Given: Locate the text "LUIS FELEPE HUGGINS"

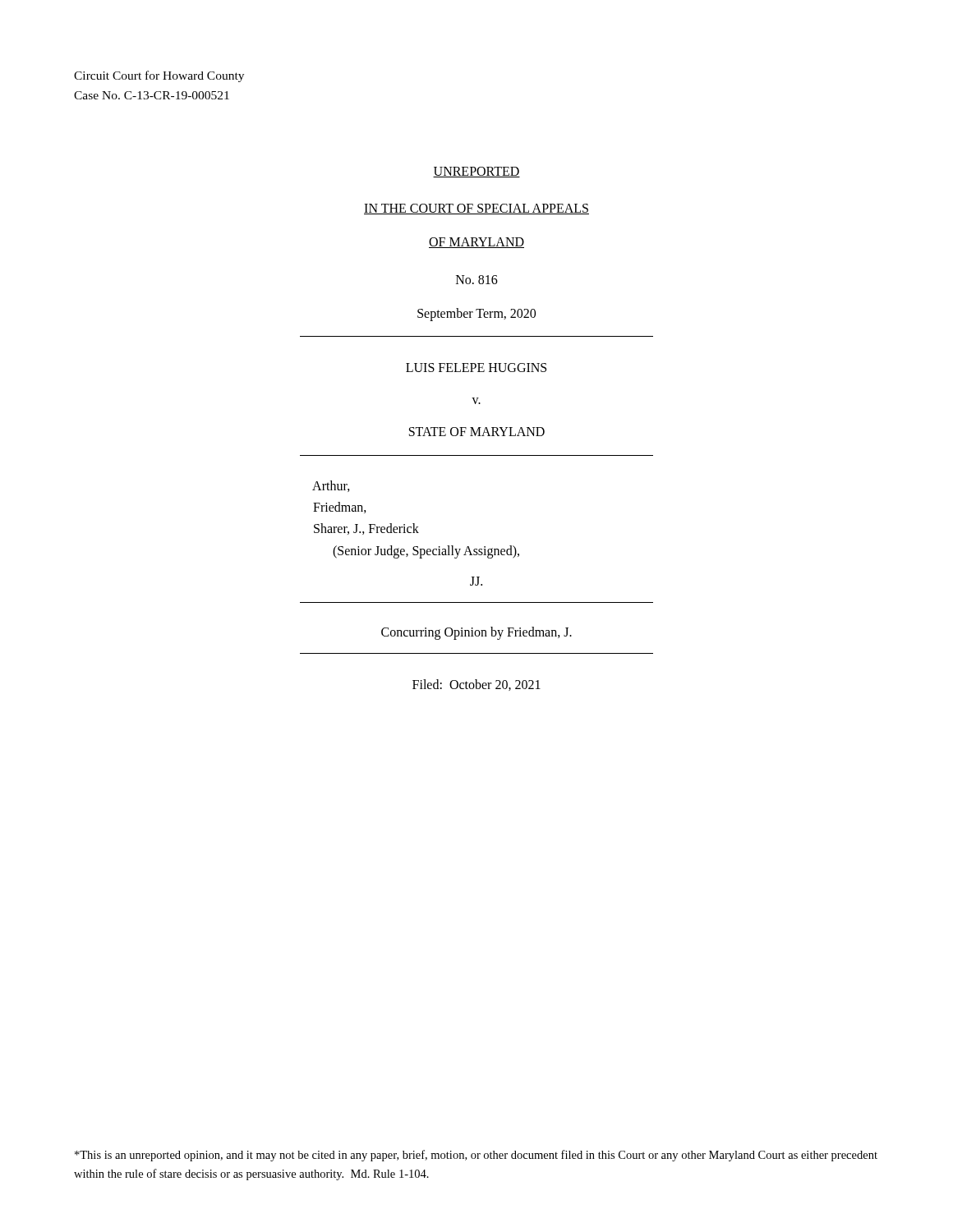Looking at the screenshot, I should [476, 368].
